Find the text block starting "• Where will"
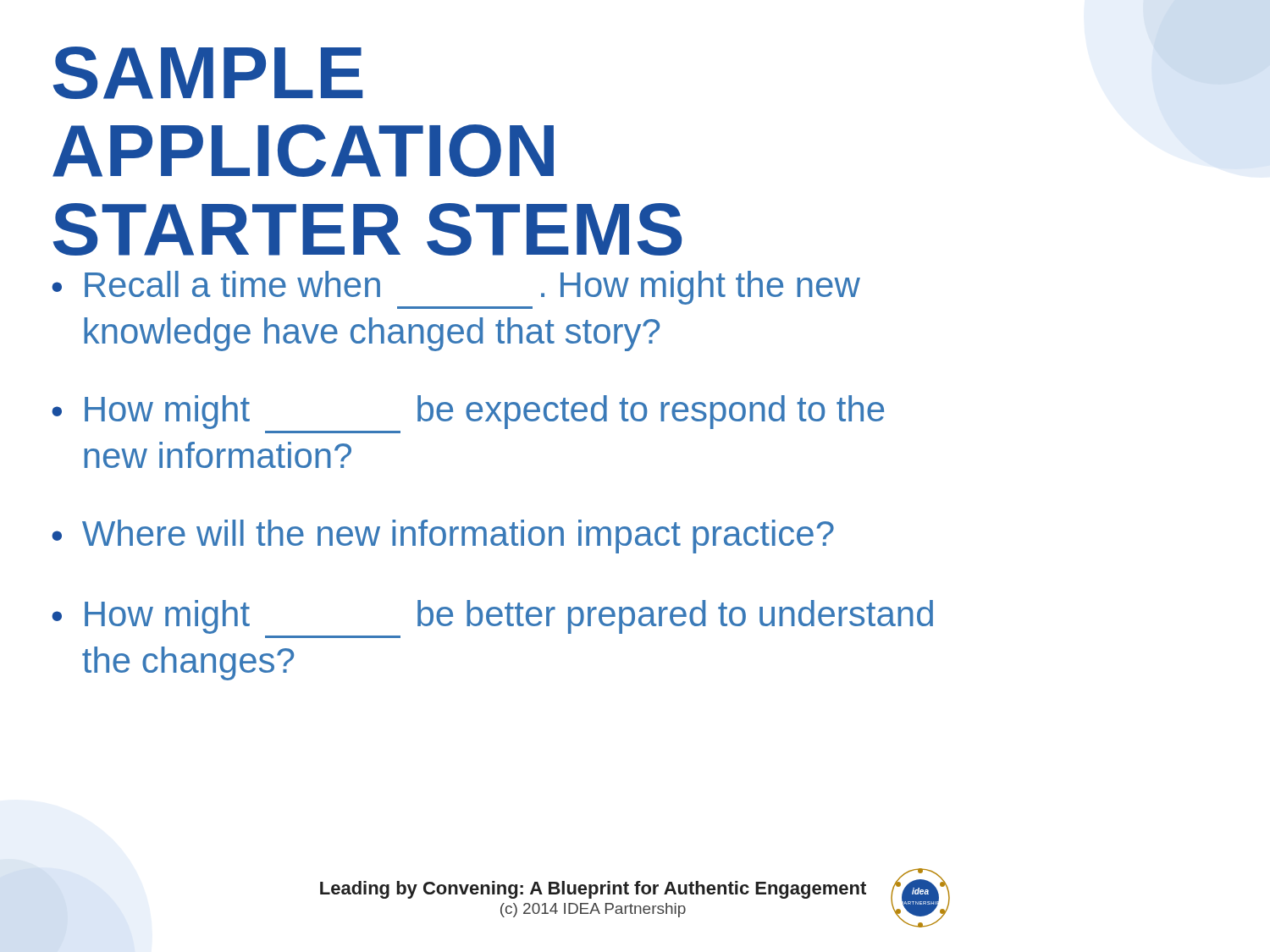1270x952 pixels. (443, 535)
